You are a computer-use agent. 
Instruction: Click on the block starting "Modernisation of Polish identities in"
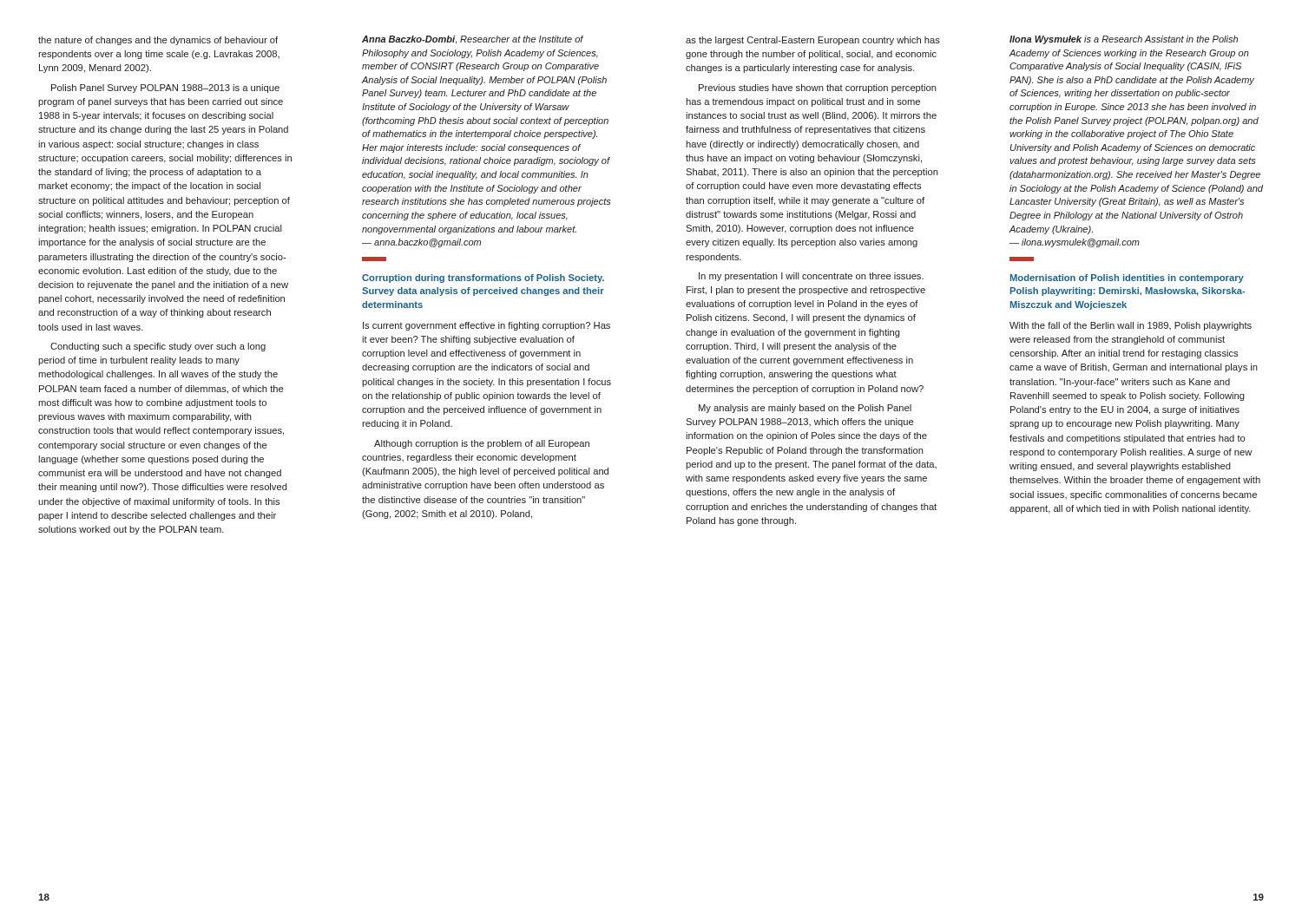pos(1127,291)
